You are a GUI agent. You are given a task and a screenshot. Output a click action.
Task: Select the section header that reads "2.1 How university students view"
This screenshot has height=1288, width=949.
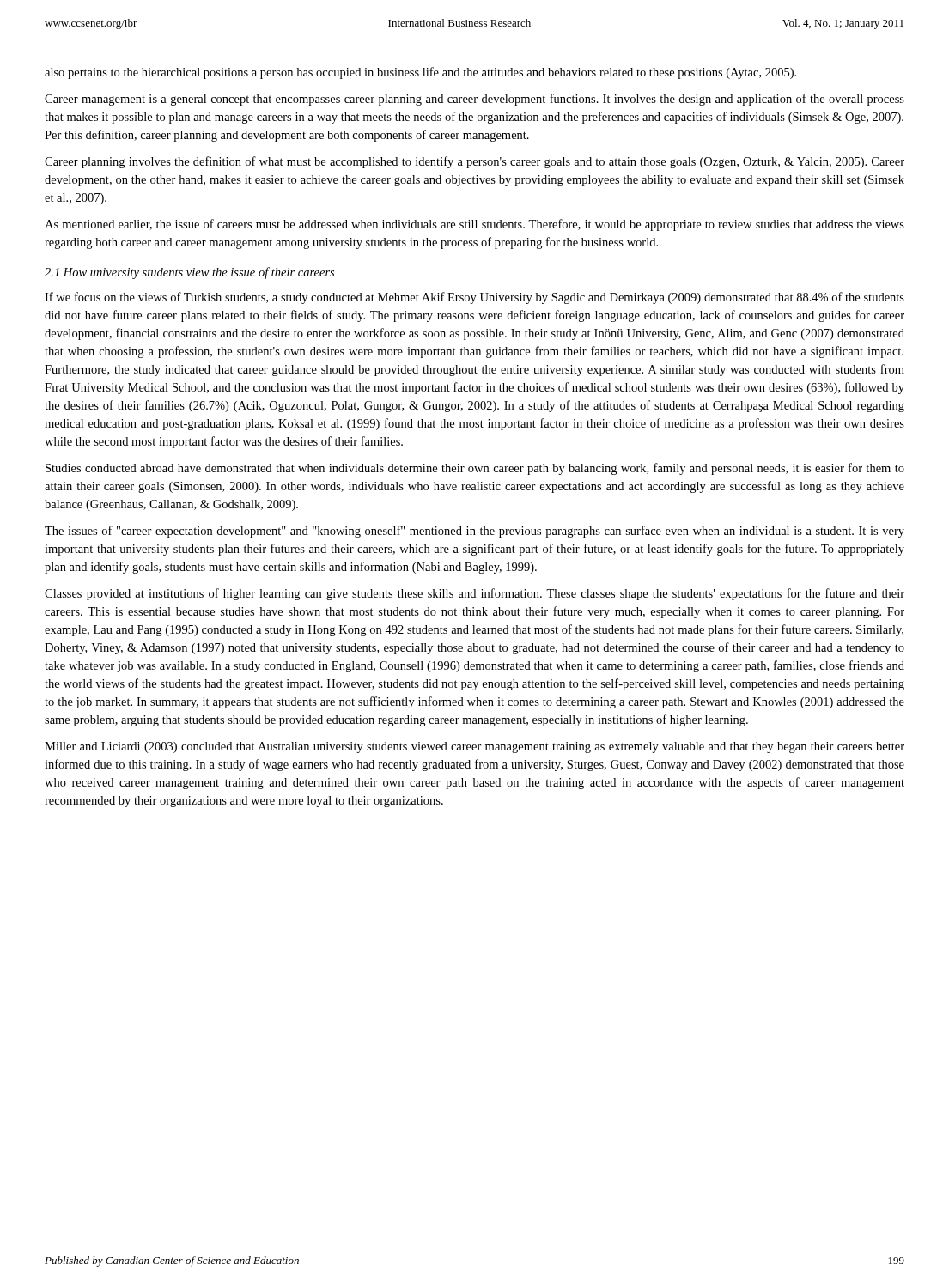190,272
